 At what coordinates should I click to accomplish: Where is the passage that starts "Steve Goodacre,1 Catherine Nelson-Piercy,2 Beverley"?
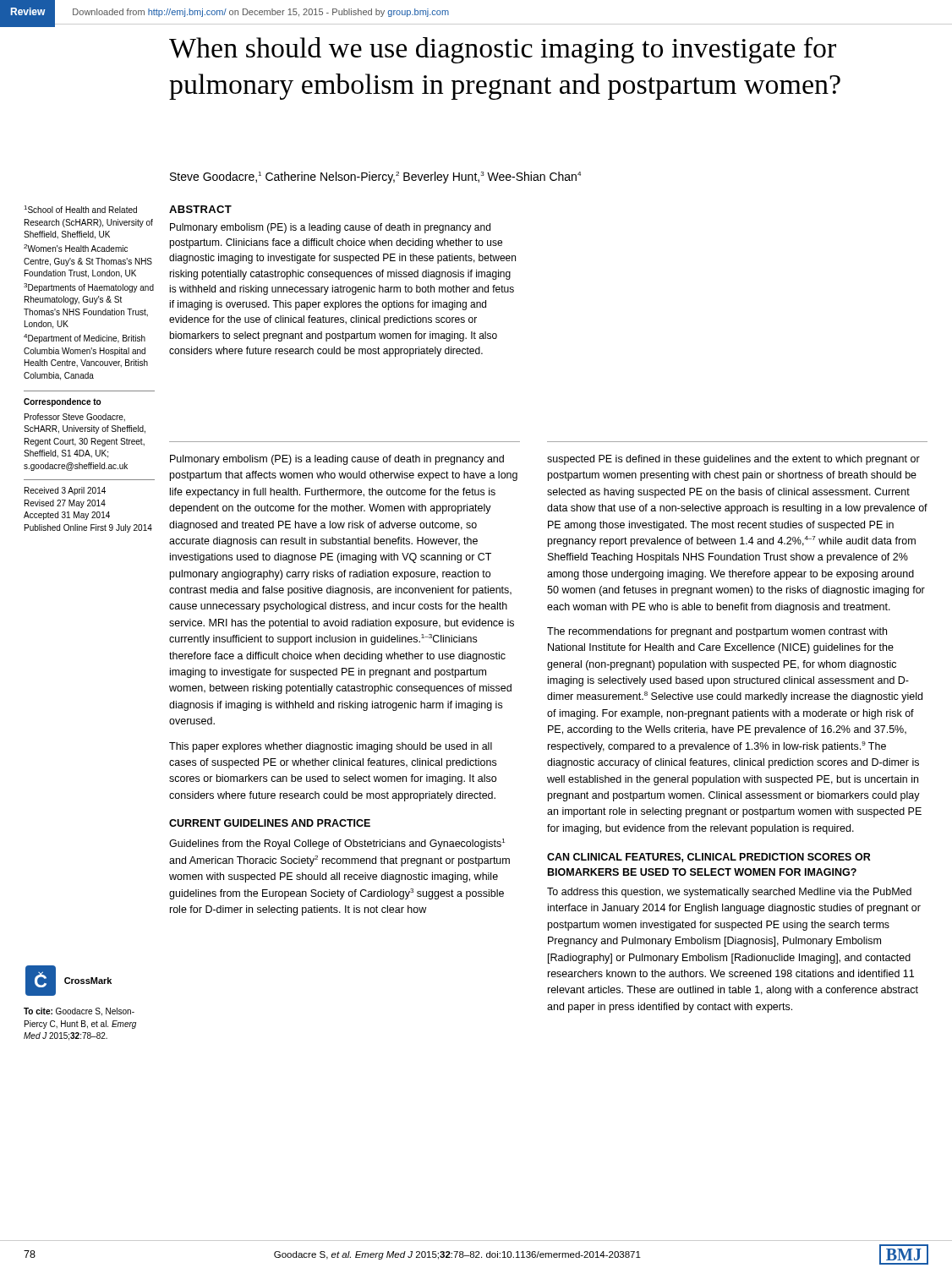375,177
